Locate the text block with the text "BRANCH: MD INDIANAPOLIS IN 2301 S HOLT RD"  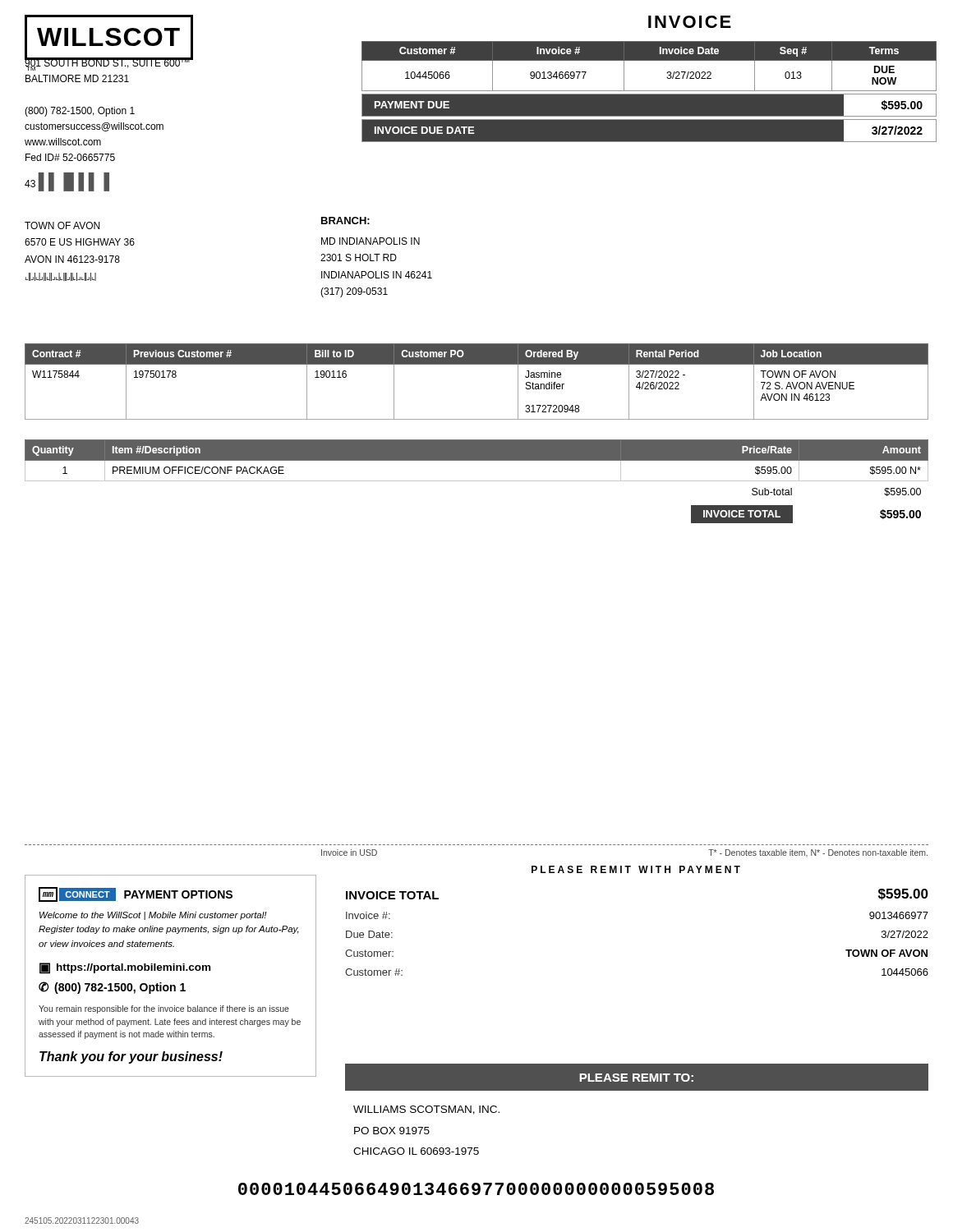[345, 221]
